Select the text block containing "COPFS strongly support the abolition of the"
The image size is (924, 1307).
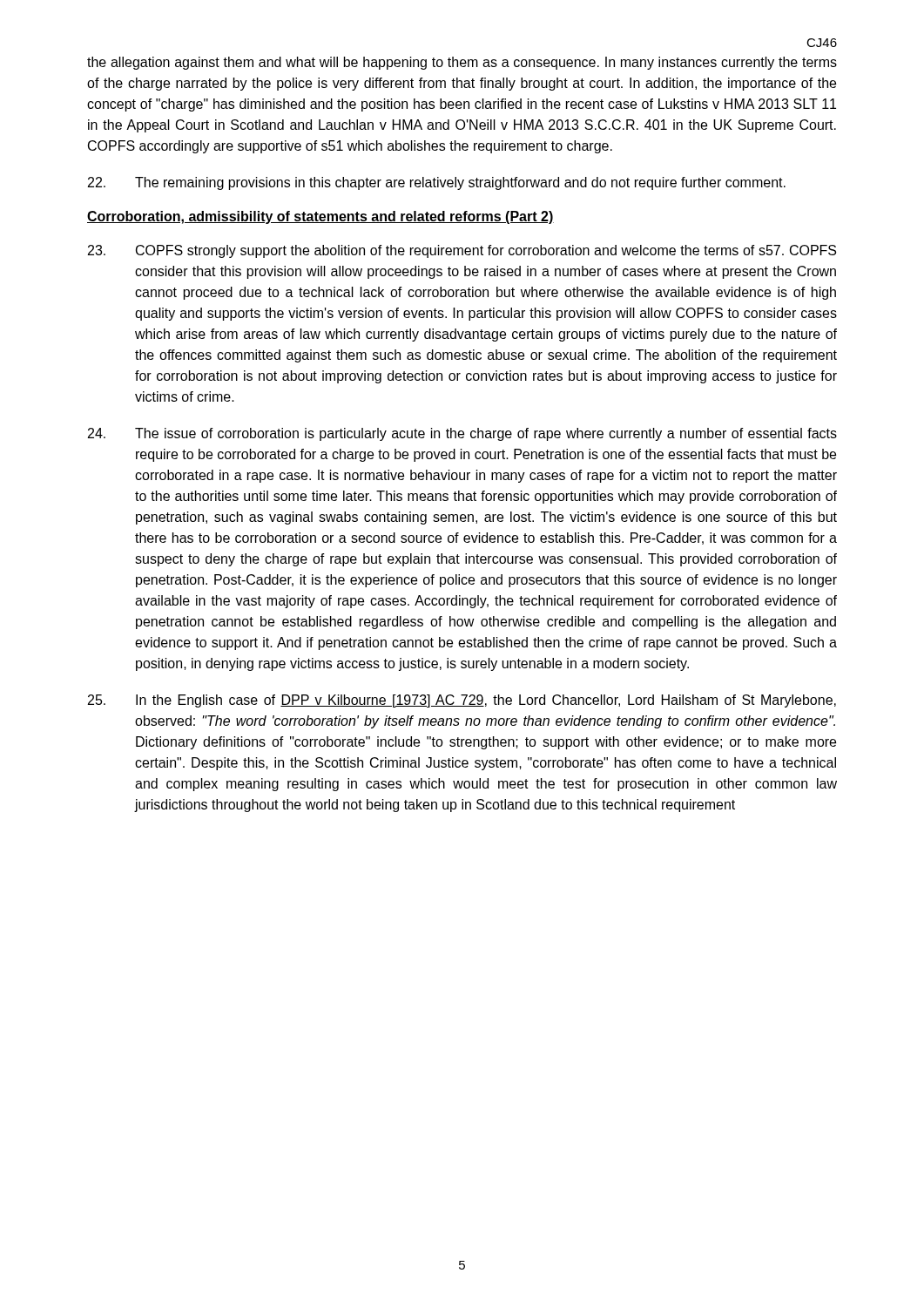462,324
